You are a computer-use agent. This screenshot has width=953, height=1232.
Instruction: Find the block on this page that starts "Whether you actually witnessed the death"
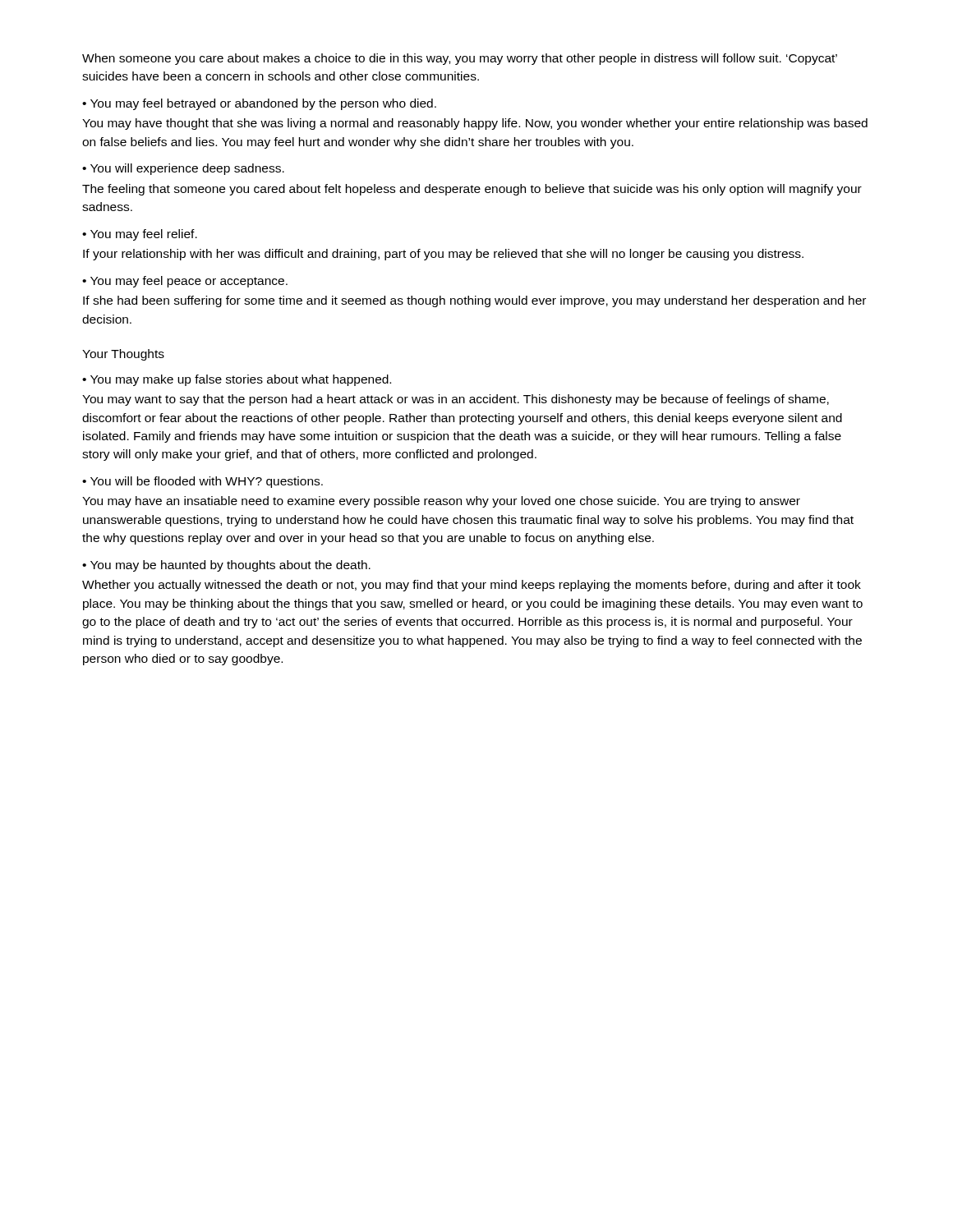(x=473, y=621)
